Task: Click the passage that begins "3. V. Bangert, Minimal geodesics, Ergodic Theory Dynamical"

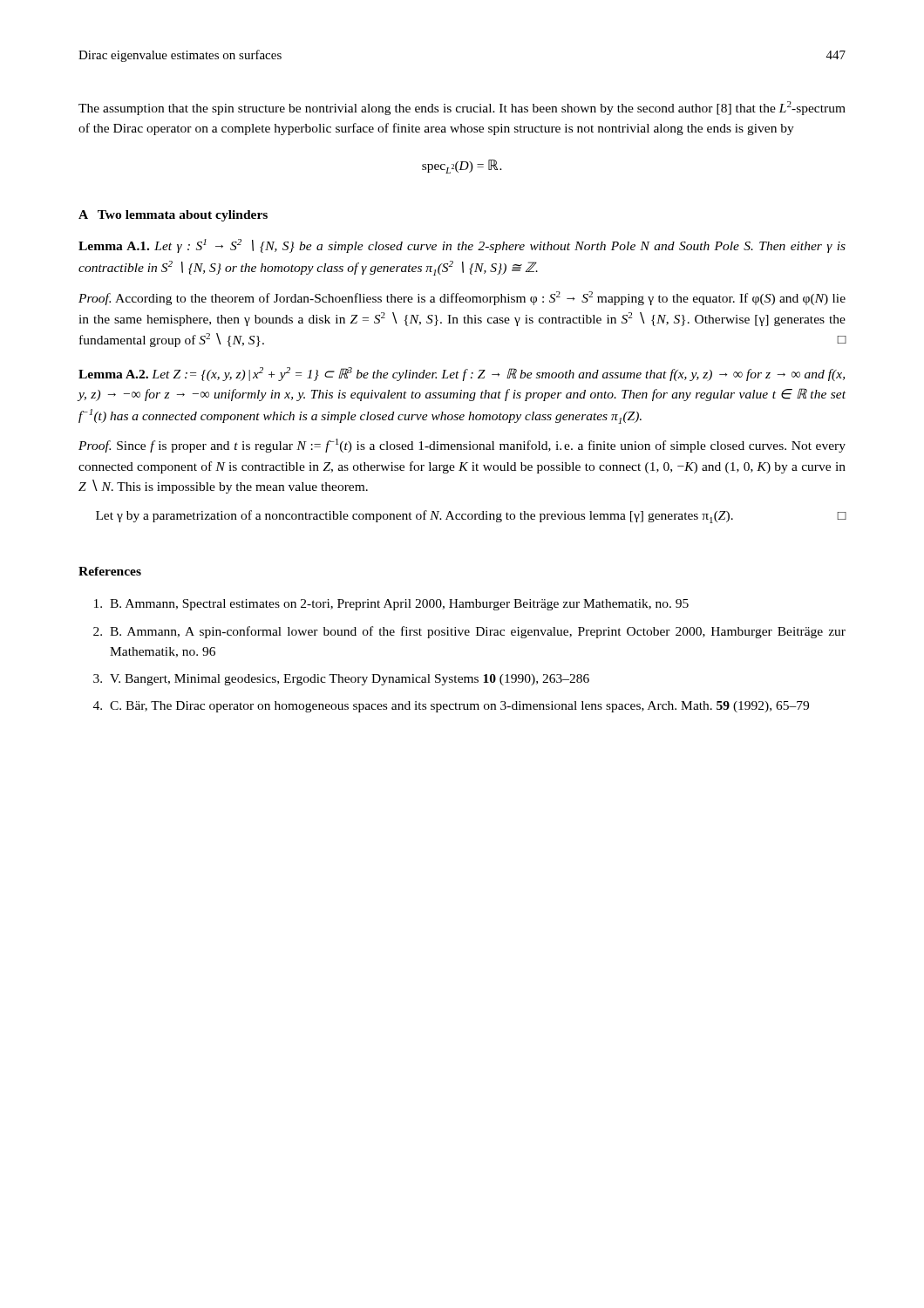Action: [x=462, y=678]
